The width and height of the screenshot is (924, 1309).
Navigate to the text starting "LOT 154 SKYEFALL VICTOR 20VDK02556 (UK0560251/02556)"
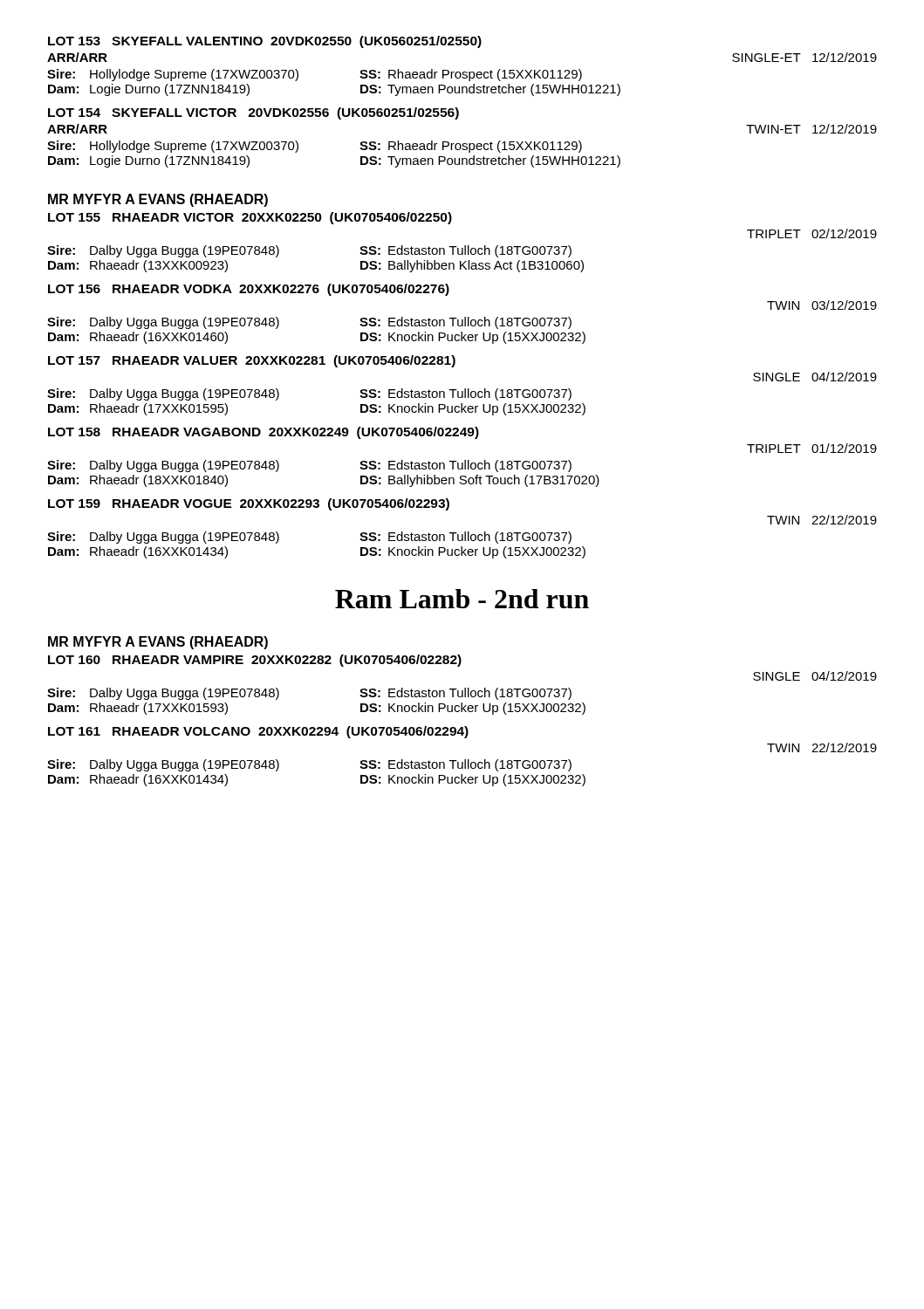pos(253,112)
